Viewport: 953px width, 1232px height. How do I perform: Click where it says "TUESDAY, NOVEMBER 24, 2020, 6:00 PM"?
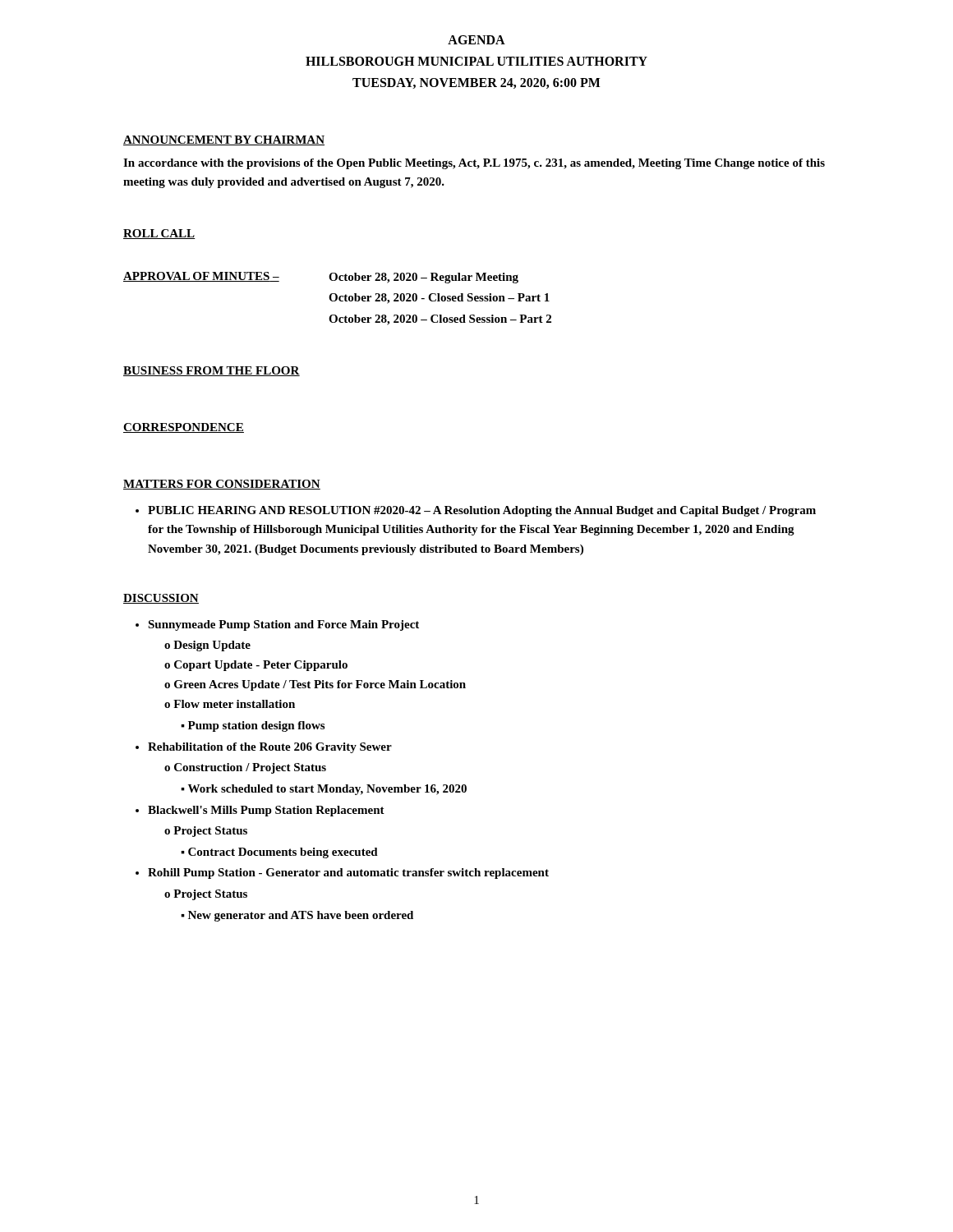point(476,83)
